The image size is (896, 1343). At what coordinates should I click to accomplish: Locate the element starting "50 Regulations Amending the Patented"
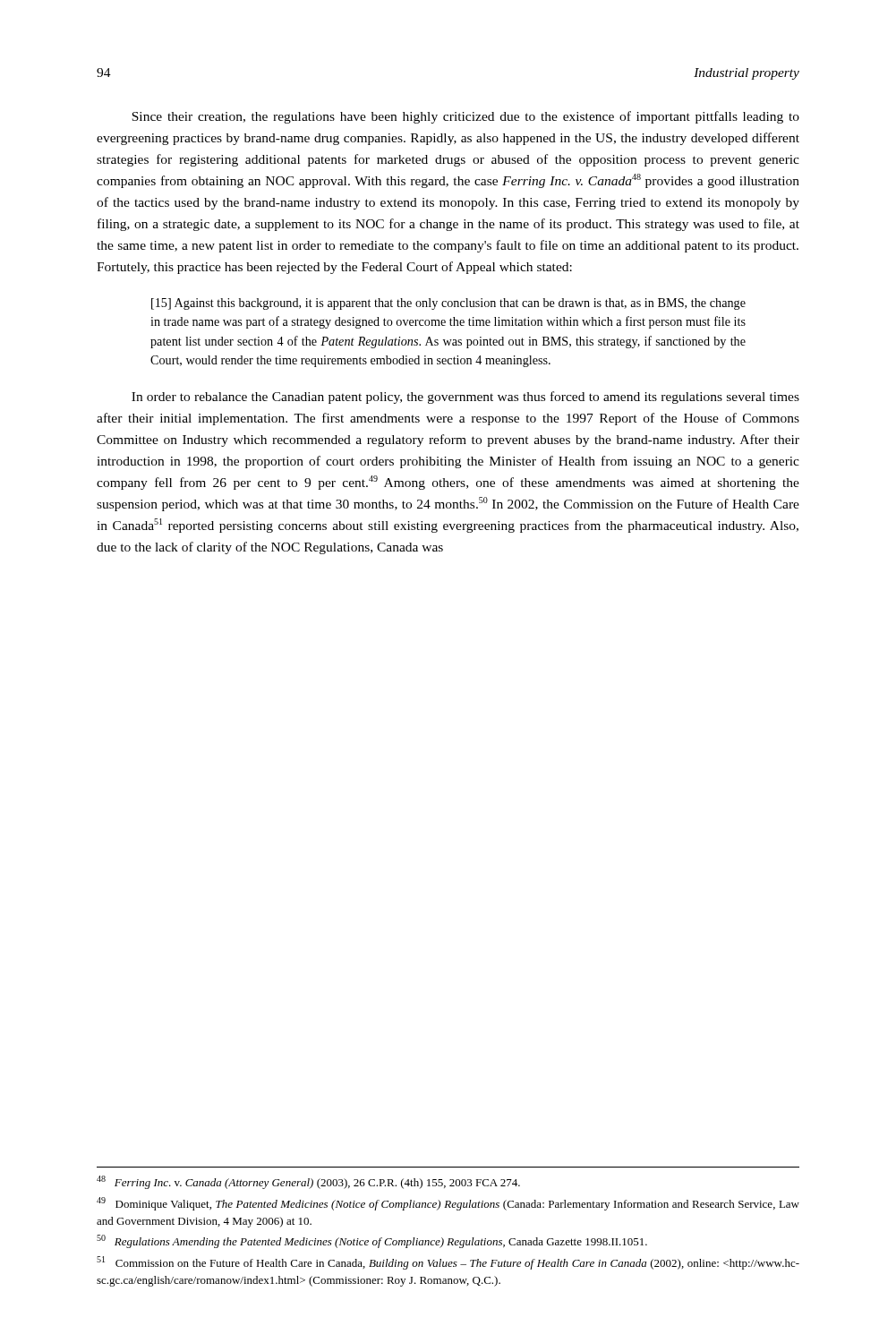point(372,1241)
